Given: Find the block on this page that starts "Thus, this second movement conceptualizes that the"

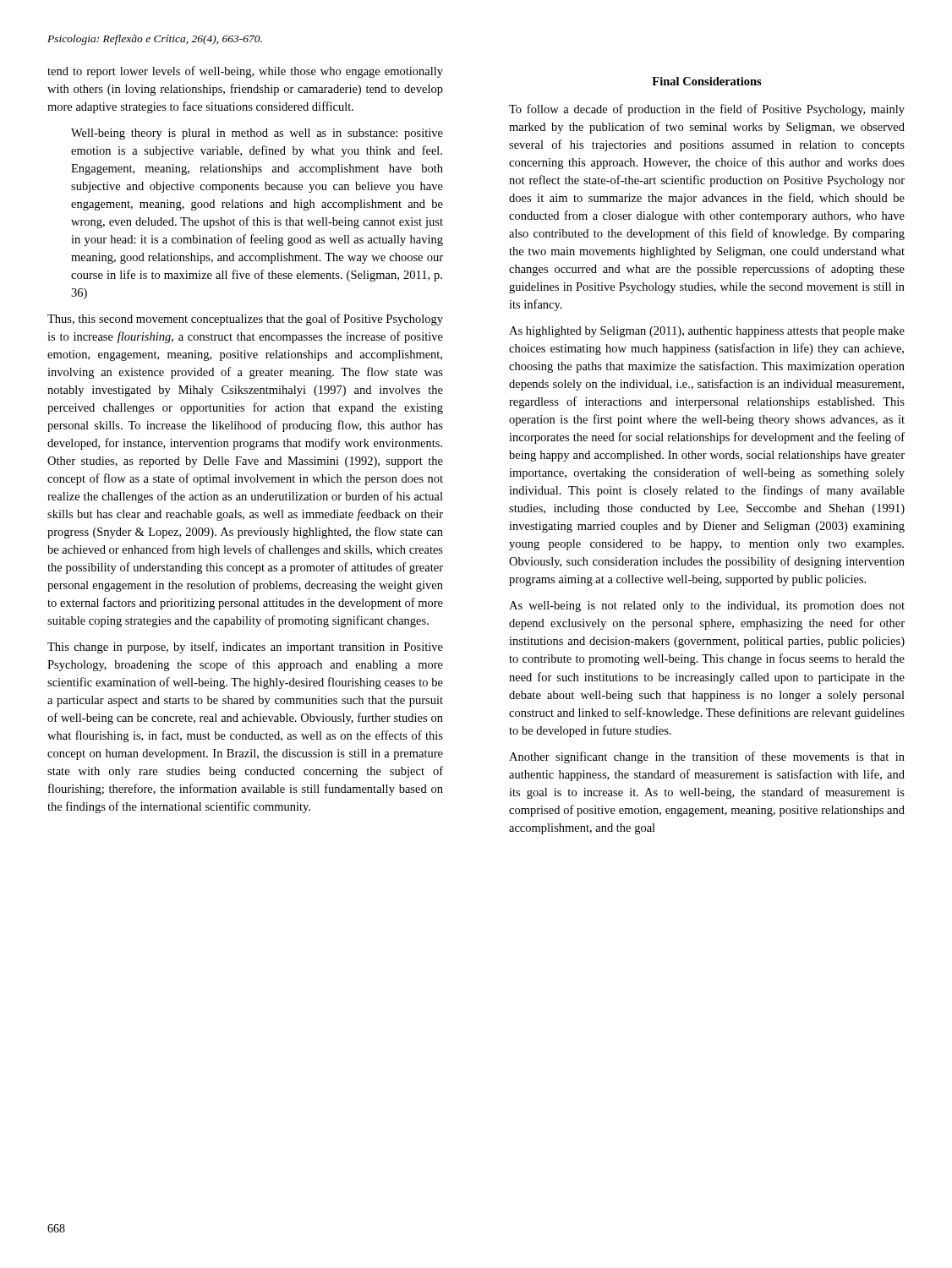Looking at the screenshot, I should pyautogui.click(x=245, y=470).
